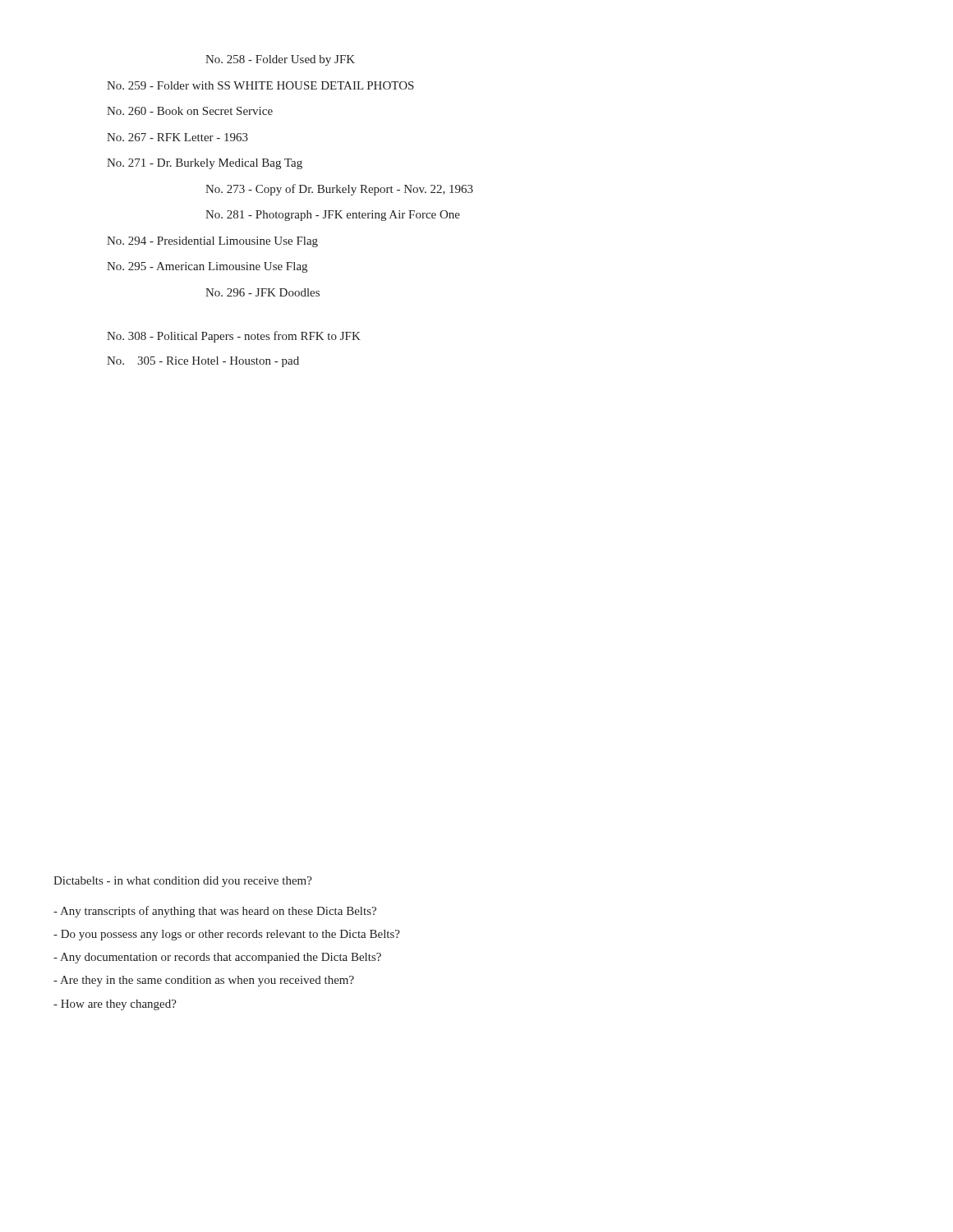The image size is (953, 1232).
Task: Select the list item with the text "Any documentation or records"
Action: [x=217, y=957]
